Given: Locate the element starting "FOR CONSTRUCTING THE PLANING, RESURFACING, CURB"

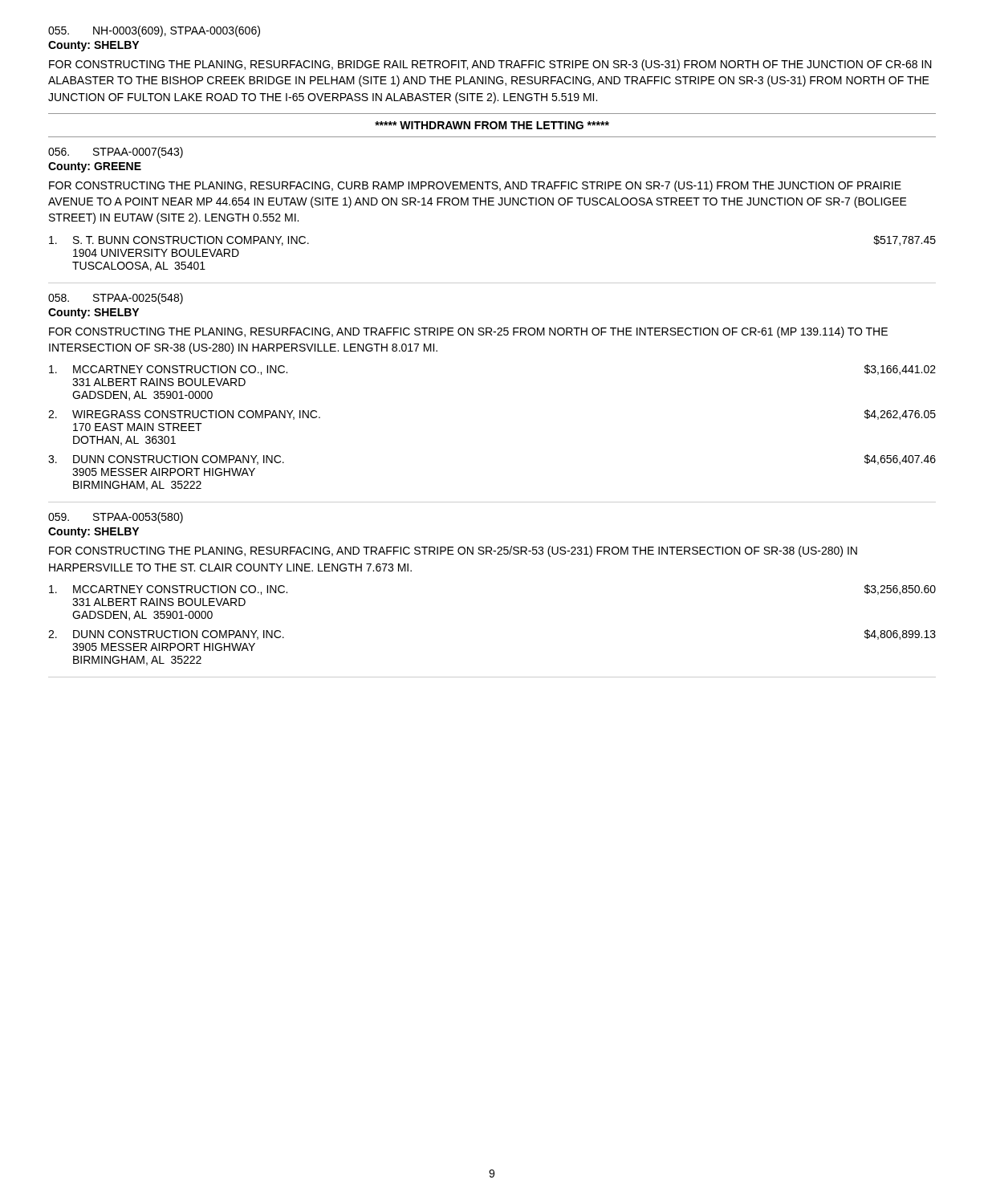Looking at the screenshot, I should [x=477, y=202].
